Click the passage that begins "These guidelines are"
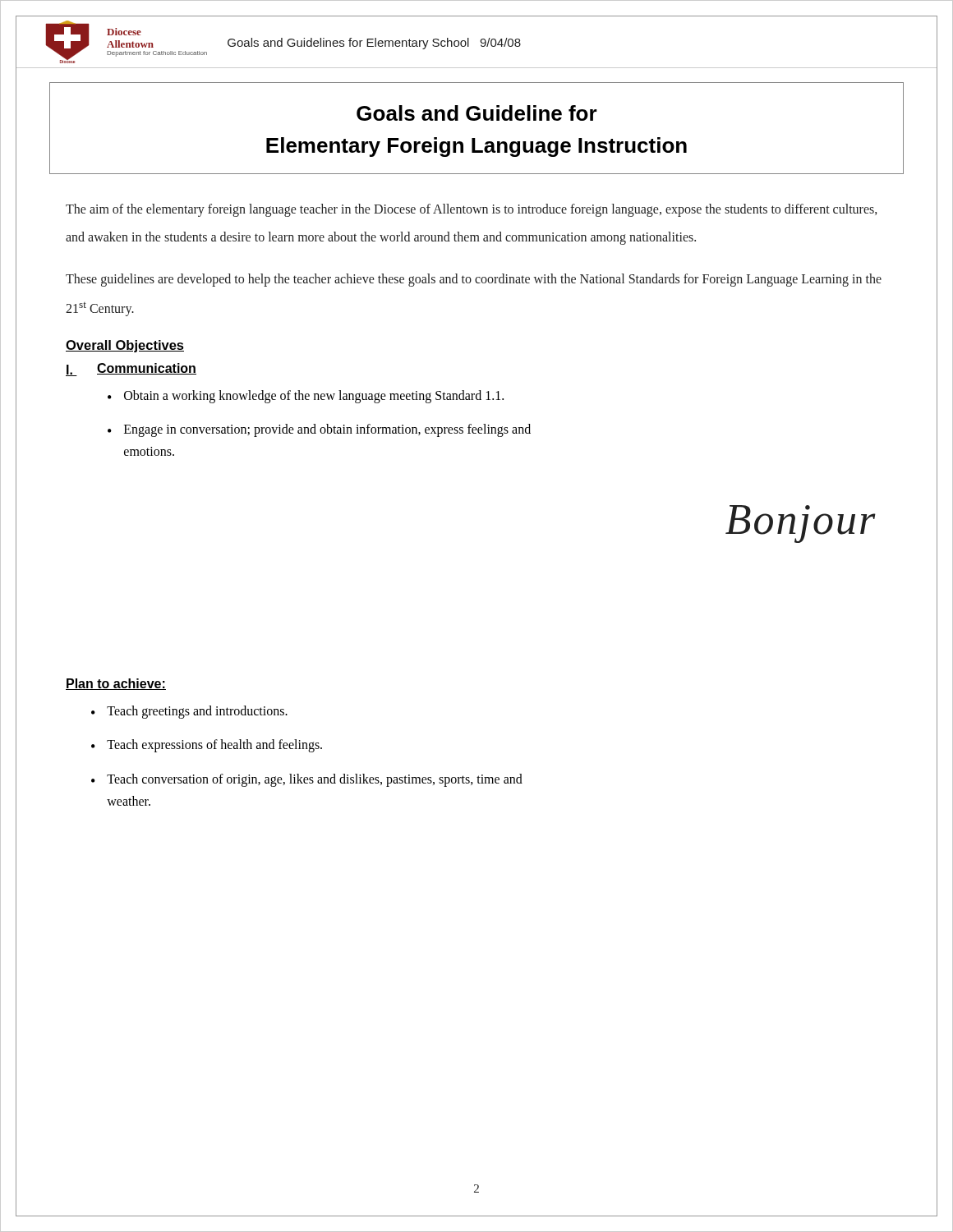The image size is (953, 1232). (x=474, y=294)
